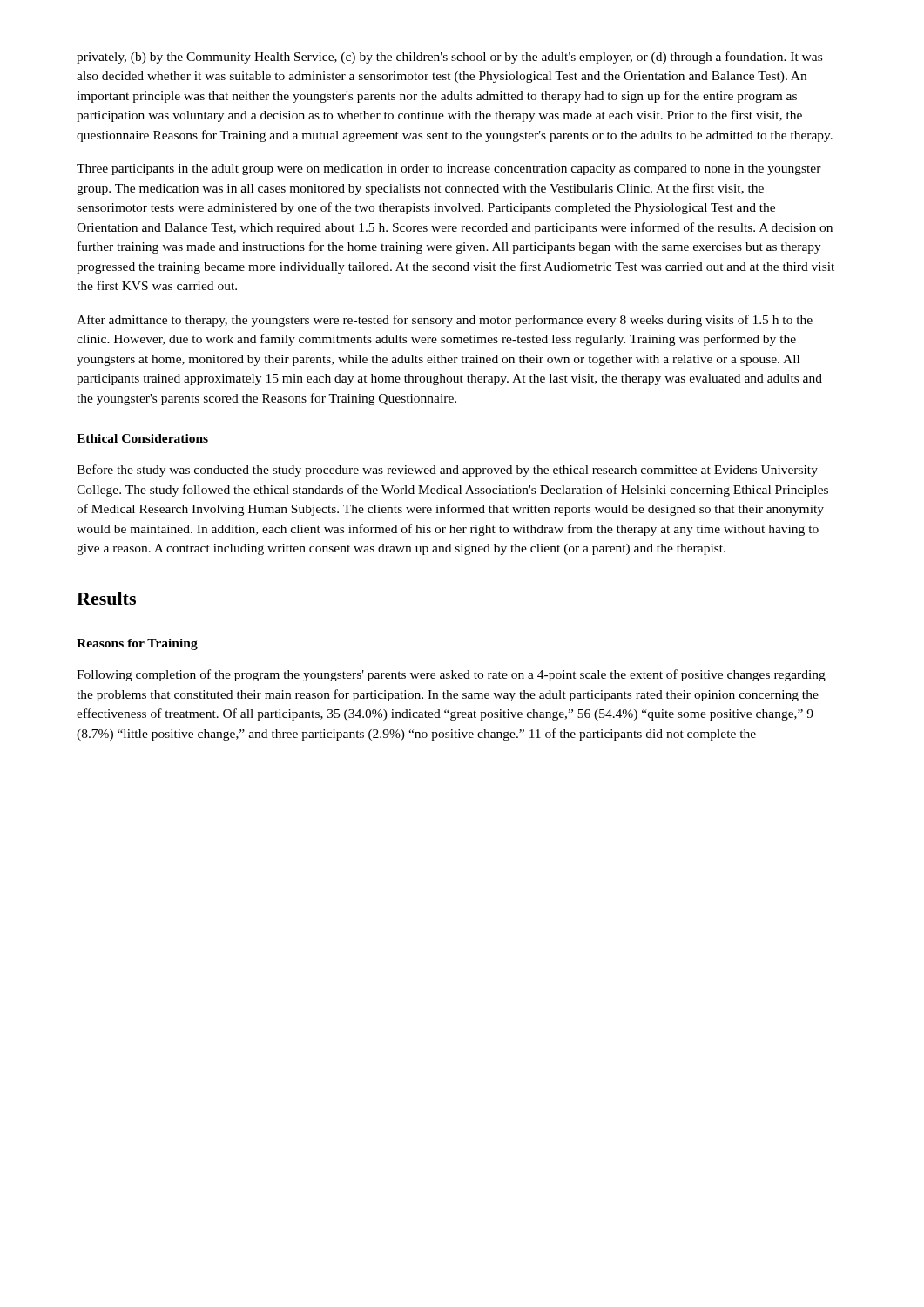Viewport: 924px width, 1307px height.
Task: Find the text block starting "Before the study was conducted the"
Action: coord(457,509)
